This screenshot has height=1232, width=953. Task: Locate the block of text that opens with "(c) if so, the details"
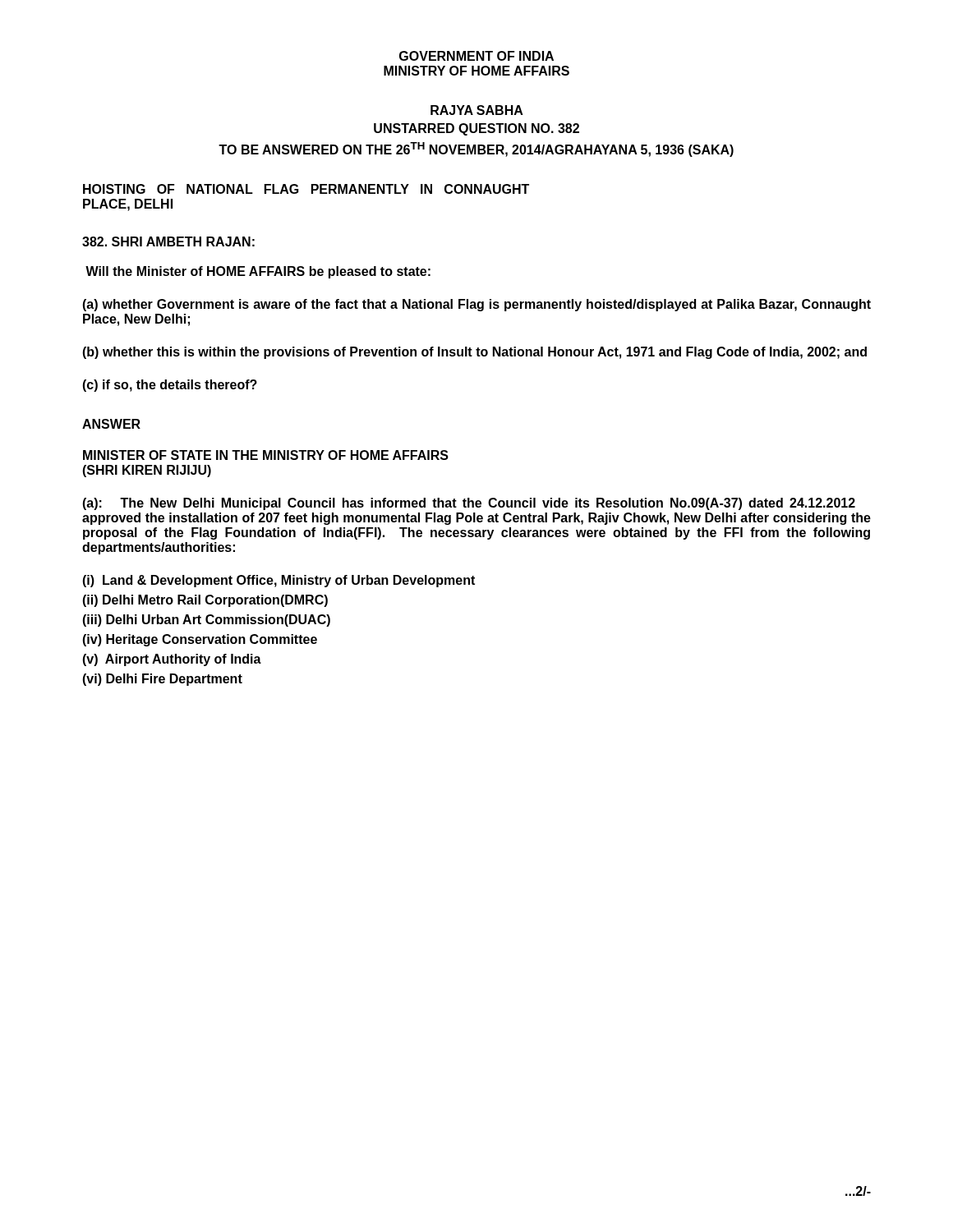[170, 385]
